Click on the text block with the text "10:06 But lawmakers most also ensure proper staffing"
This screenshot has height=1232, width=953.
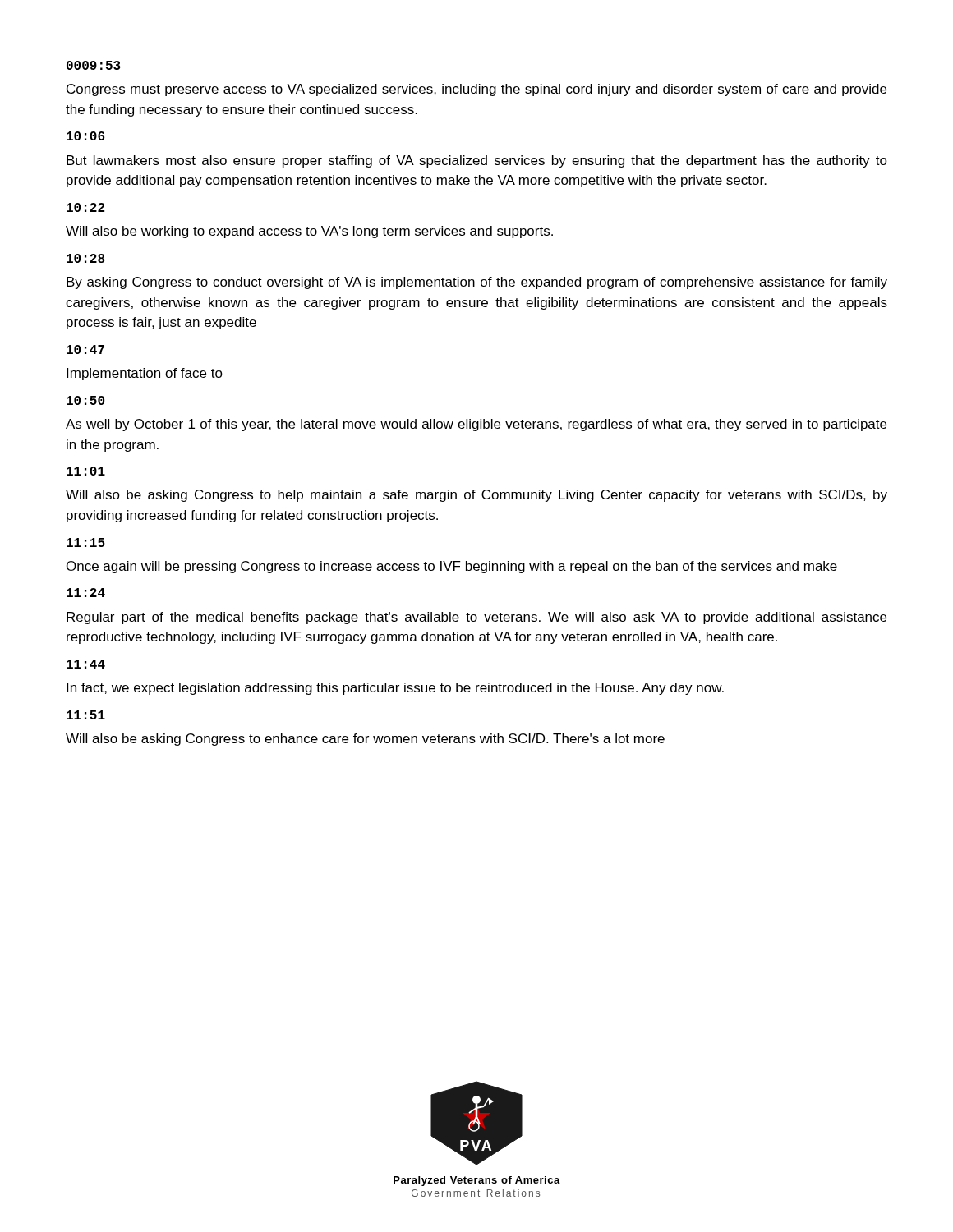[476, 158]
